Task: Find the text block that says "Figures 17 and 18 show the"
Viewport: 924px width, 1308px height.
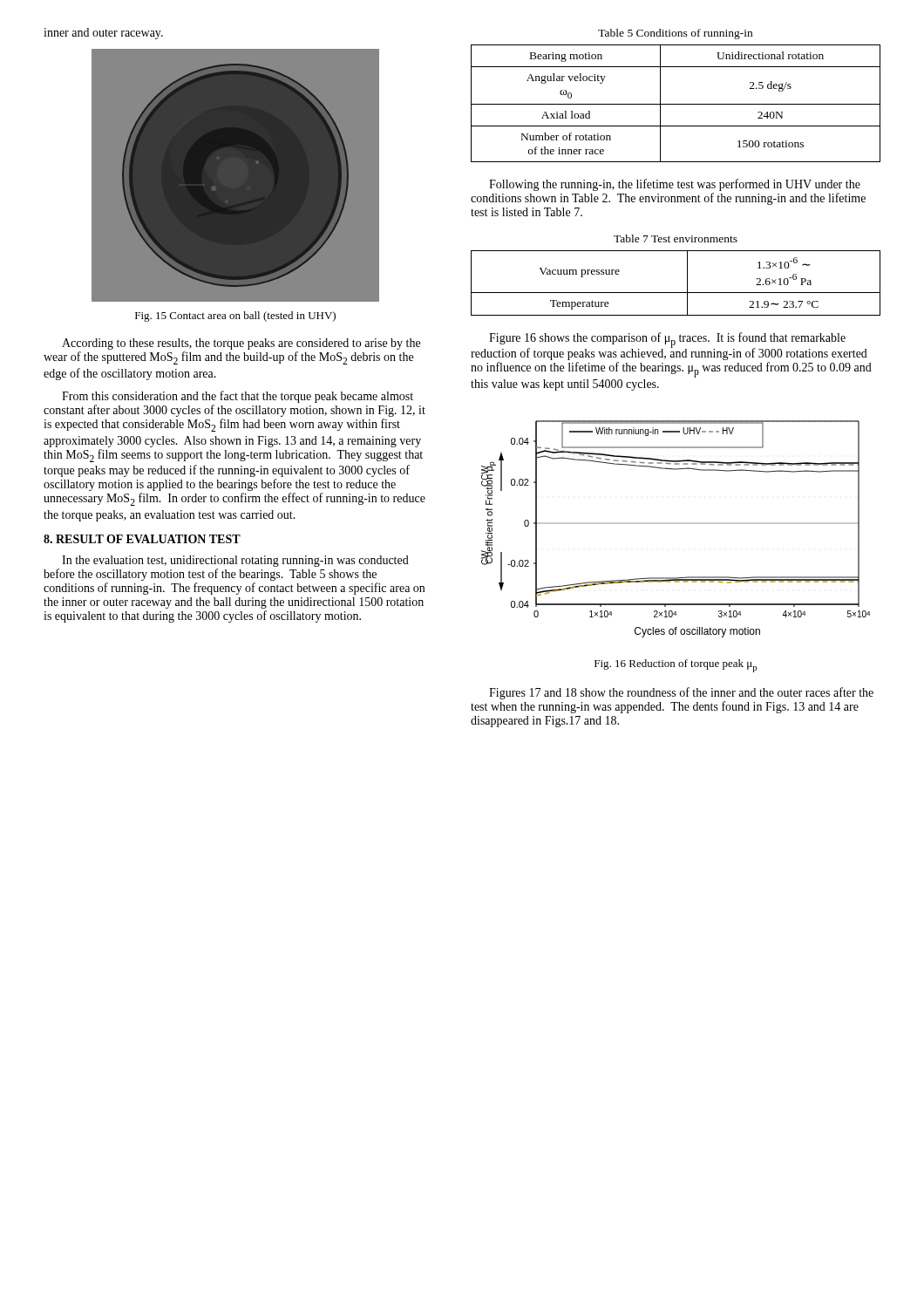Action: pyautogui.click(x=672, y=707)
